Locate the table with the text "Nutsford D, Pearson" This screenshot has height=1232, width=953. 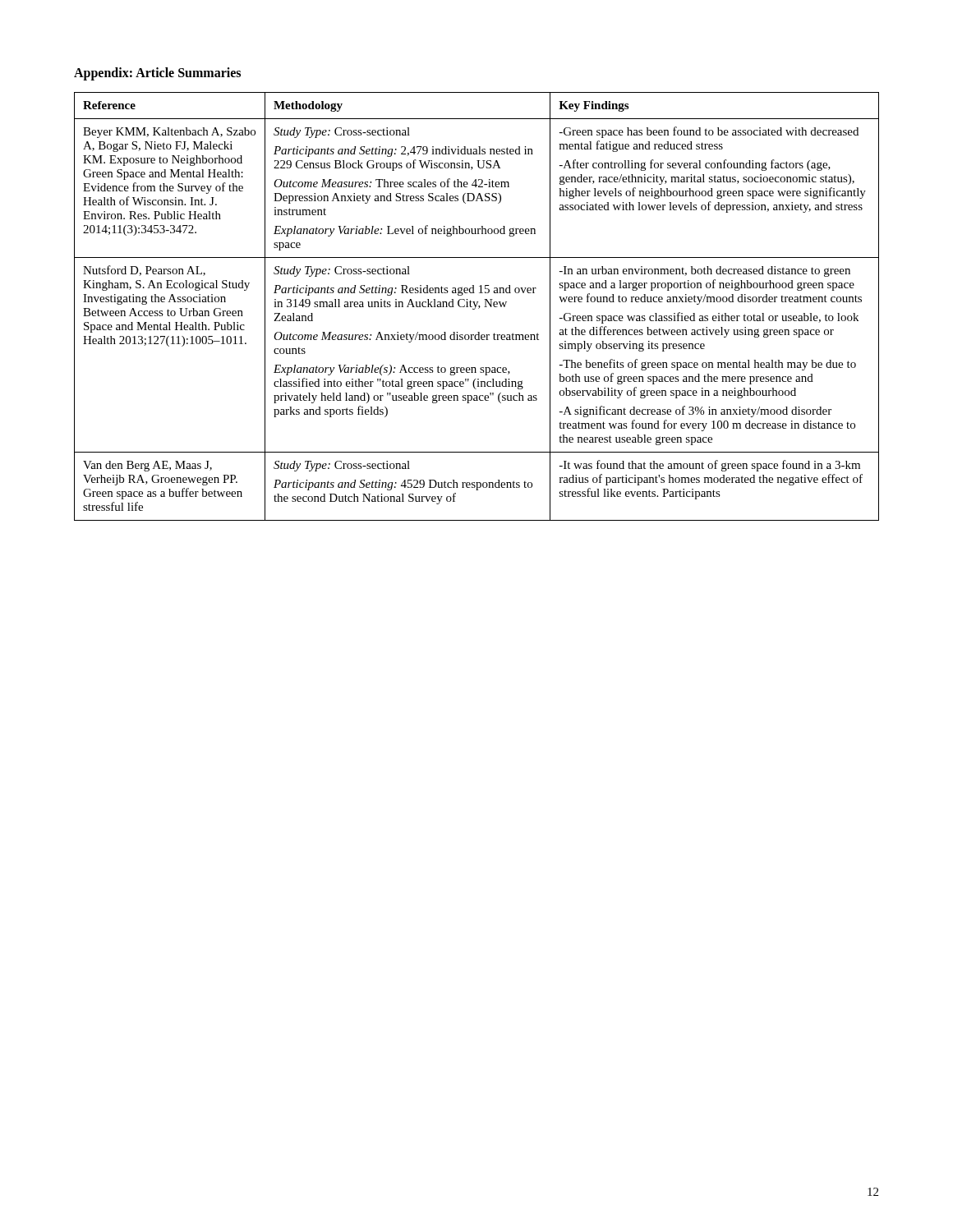[476, 306]
